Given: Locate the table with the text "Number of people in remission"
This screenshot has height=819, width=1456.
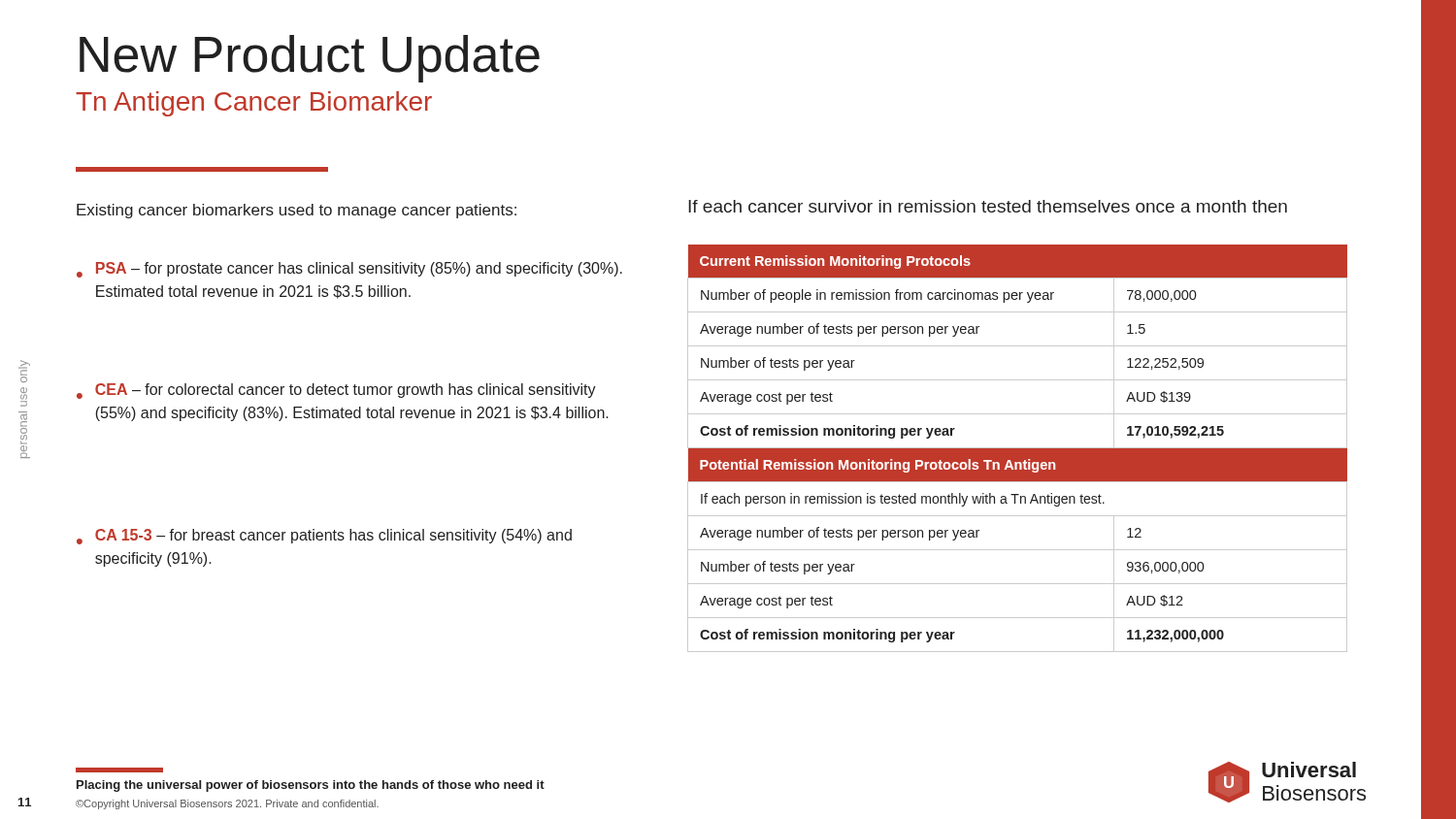Looking at the screenshot, I should tap(1027, 448).
